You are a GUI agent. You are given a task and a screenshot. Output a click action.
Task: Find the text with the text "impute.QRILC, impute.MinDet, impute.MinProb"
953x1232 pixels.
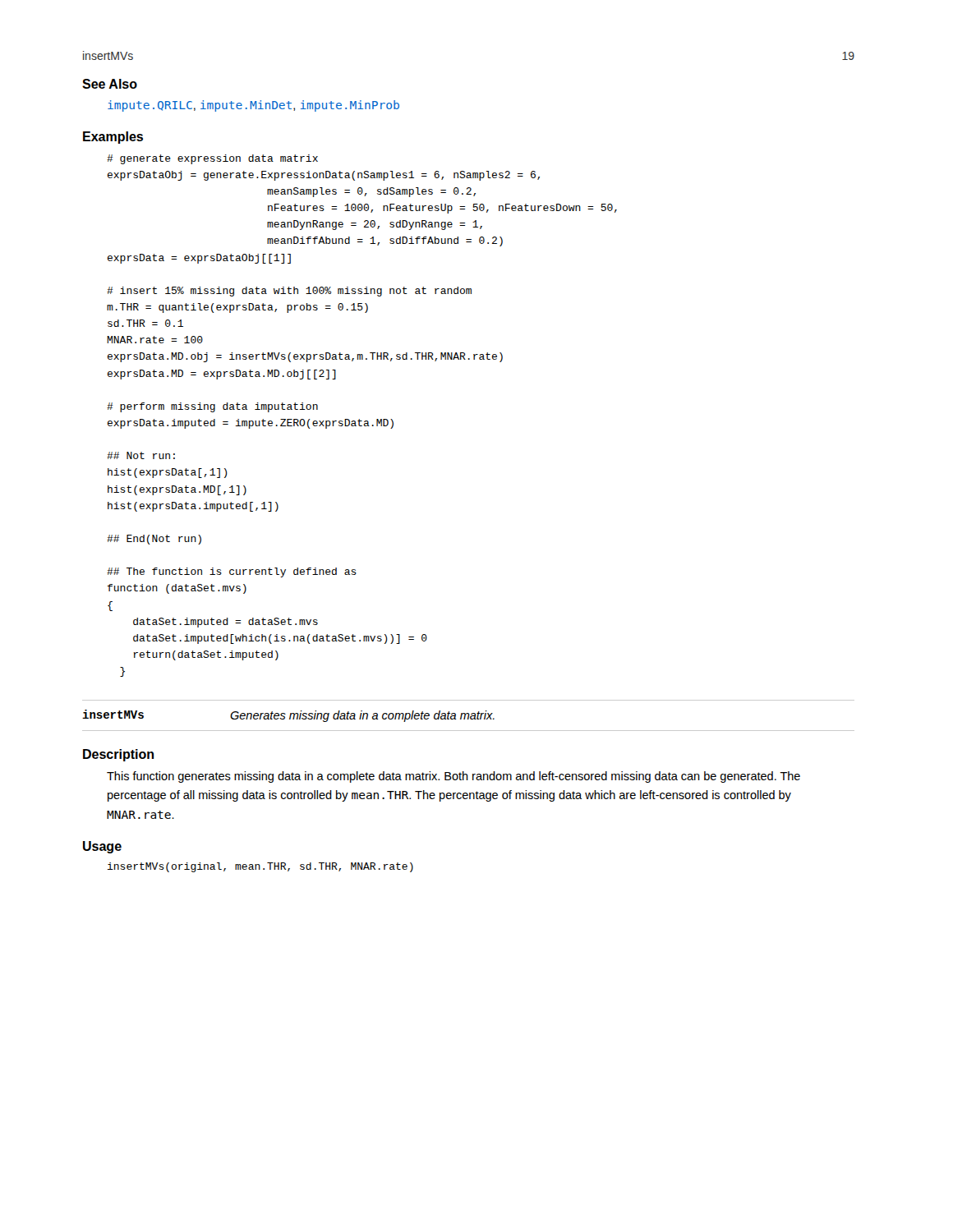tap(253, 105)
